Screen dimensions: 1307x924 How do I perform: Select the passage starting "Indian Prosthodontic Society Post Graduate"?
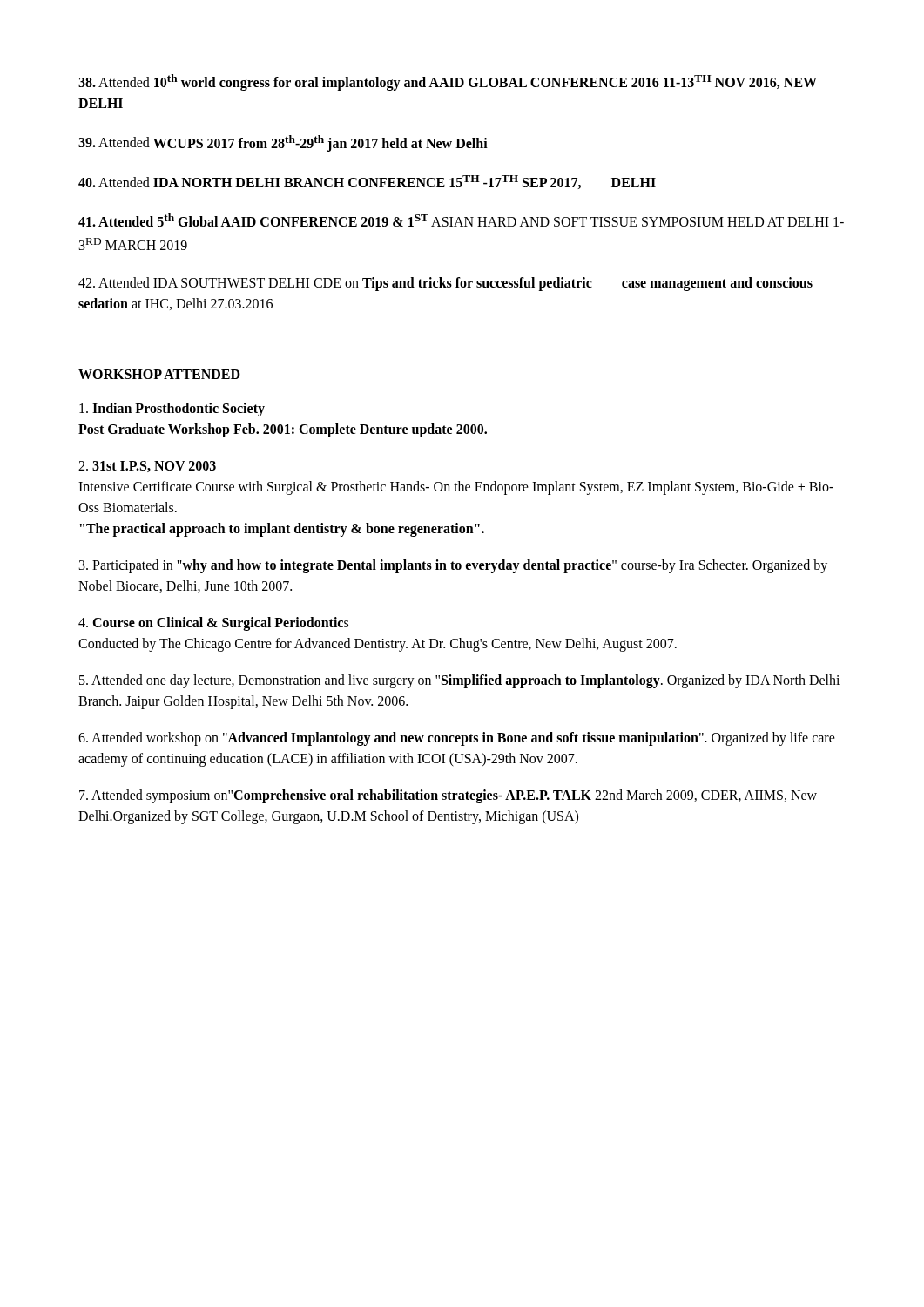(x=283, y=418)
